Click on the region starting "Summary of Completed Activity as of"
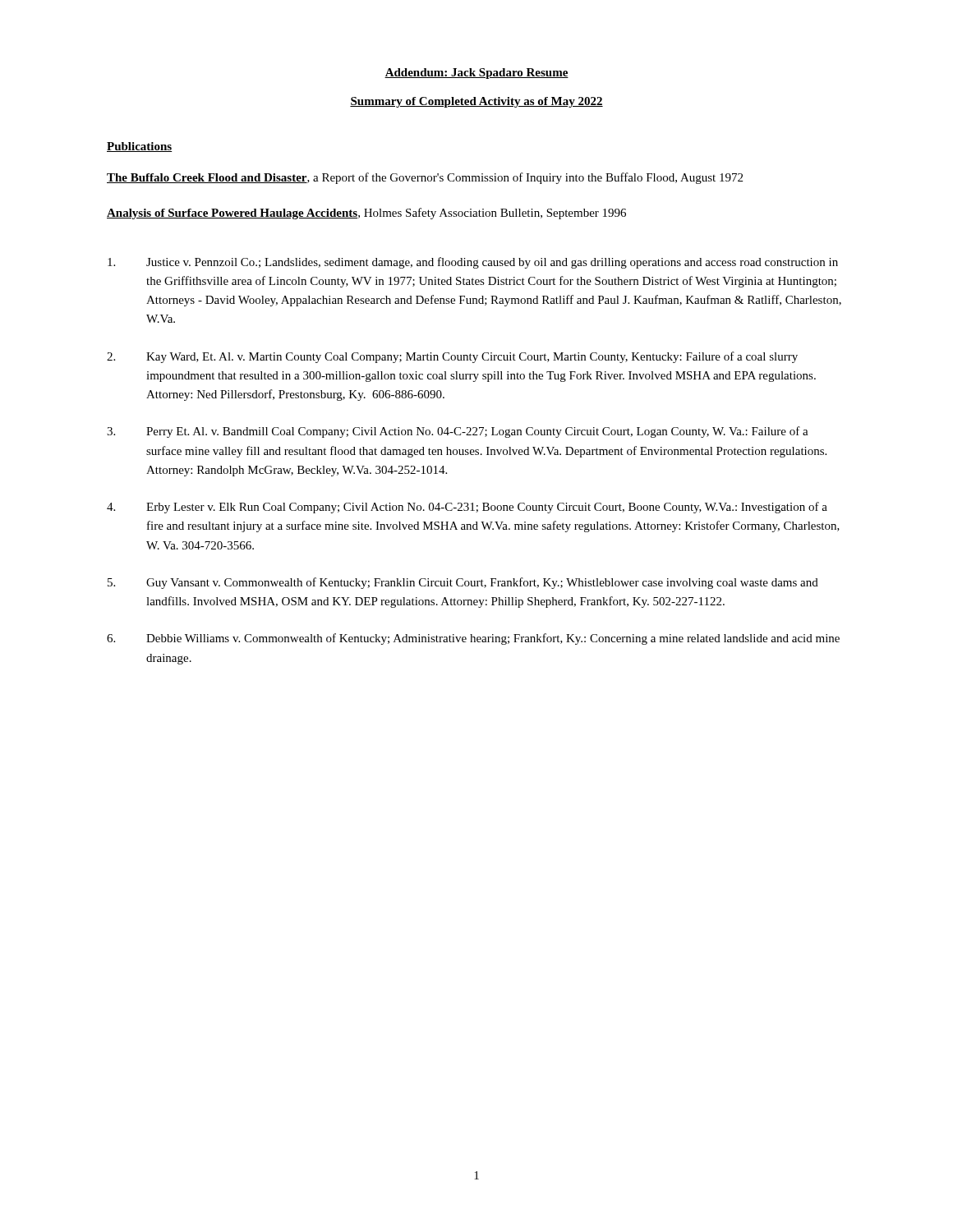Image resolution: width=953 pixels, height=1232 pixels. pos(476,101)
